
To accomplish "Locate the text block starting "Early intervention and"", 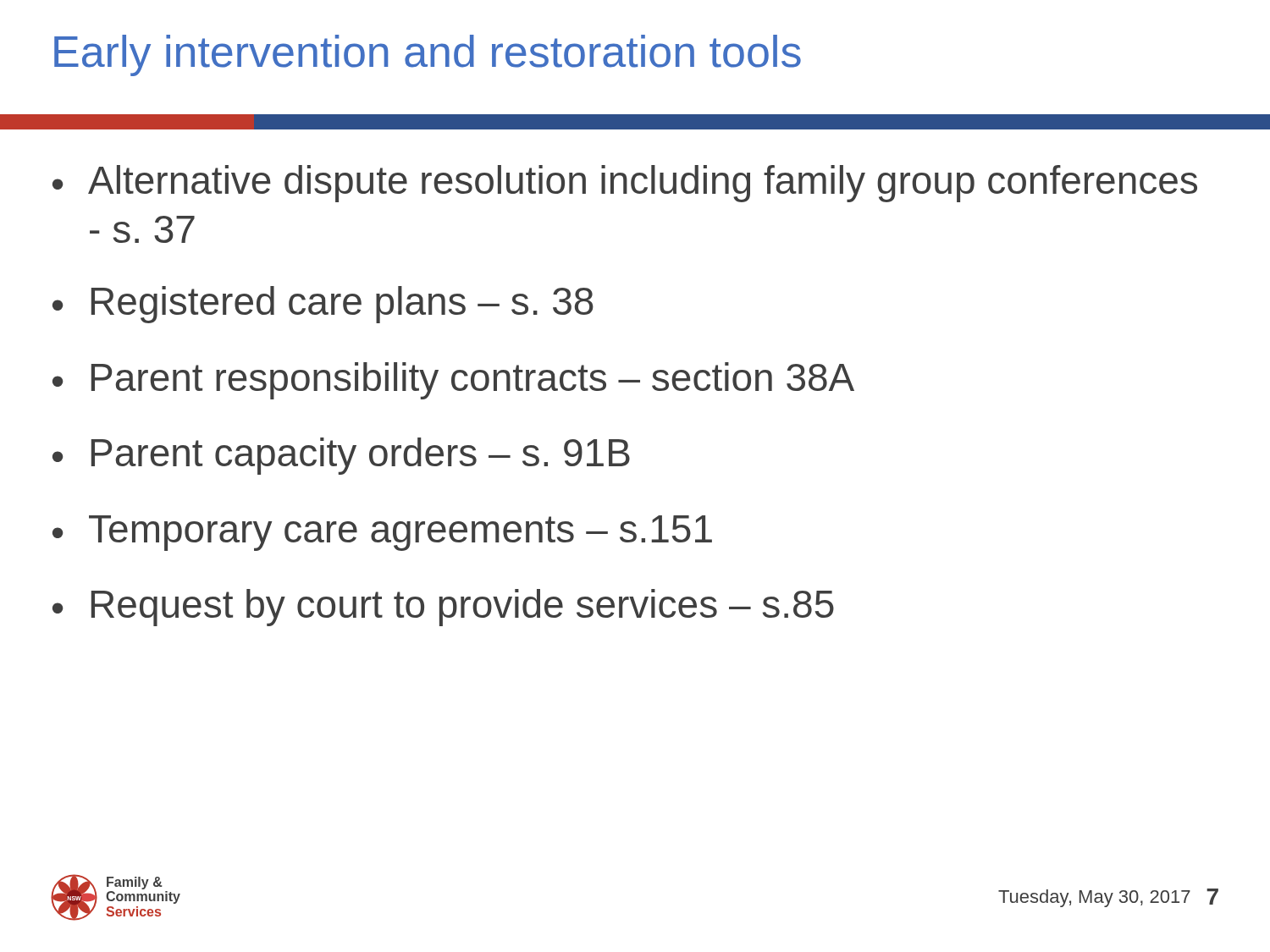I will tap(426, 52).
